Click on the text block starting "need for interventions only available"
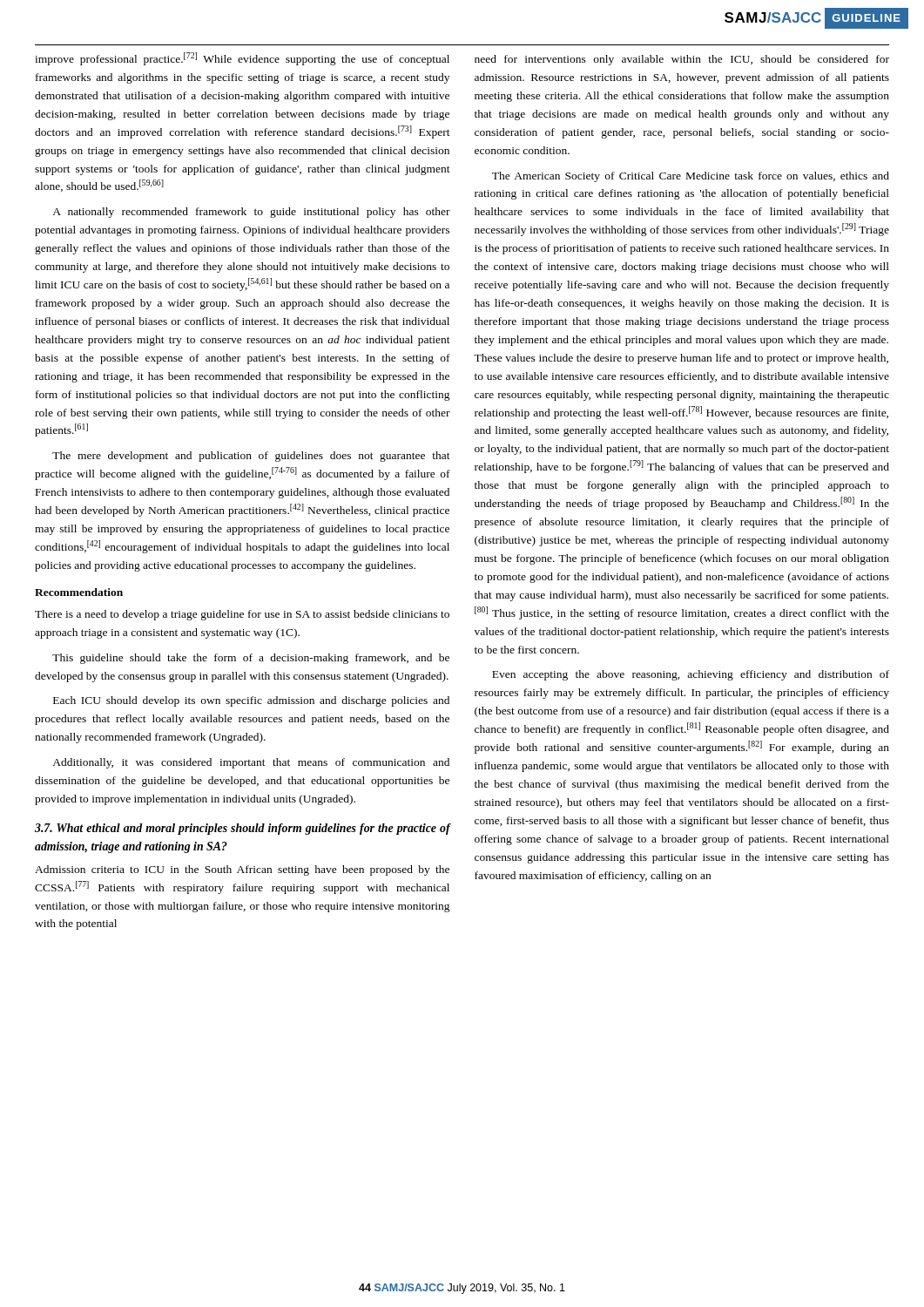Image resolution: width=924 pixels, height=1307 pixels. tap(682, 105)
